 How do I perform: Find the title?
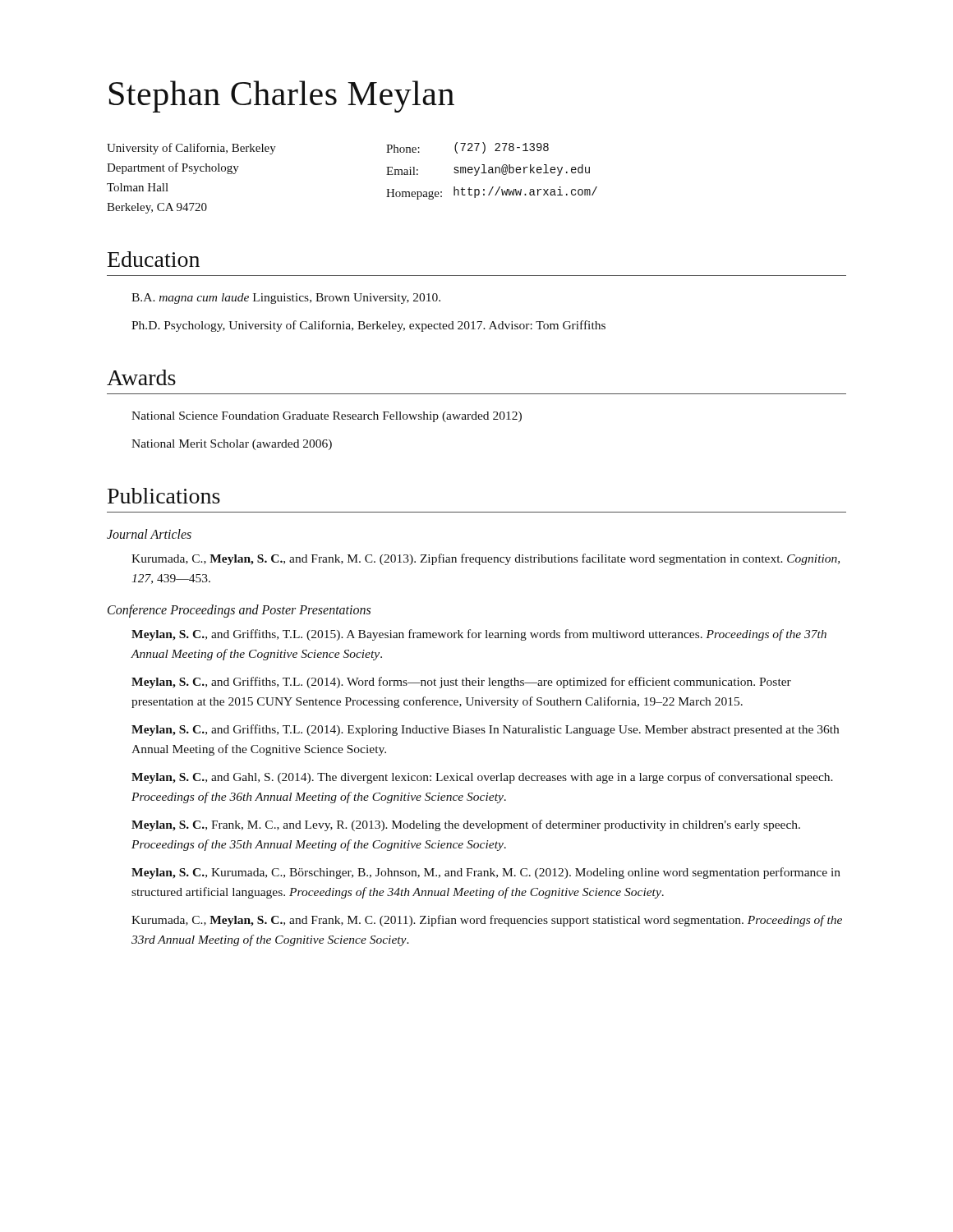click(476, 94)
